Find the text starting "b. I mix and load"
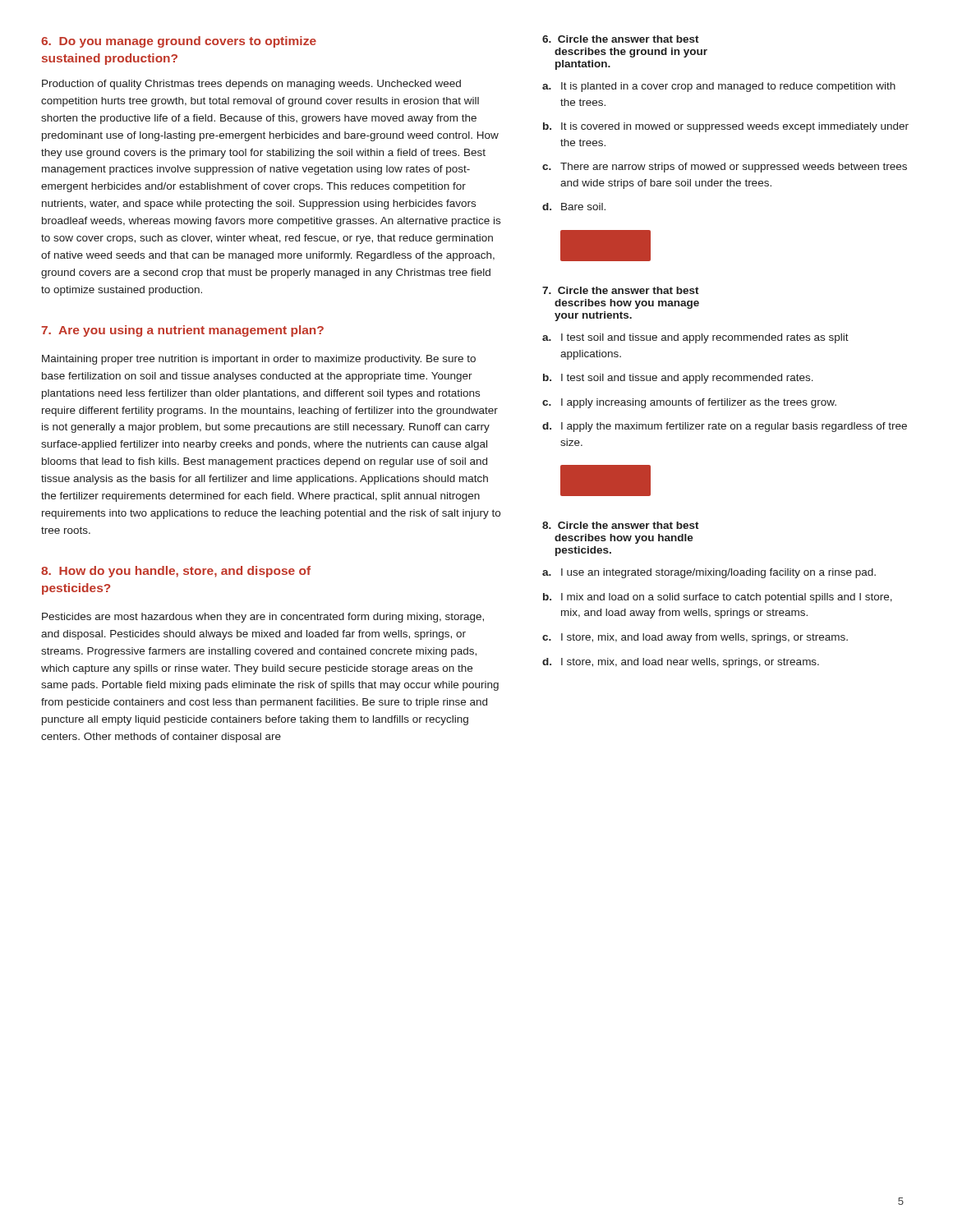 click(727, 605)
